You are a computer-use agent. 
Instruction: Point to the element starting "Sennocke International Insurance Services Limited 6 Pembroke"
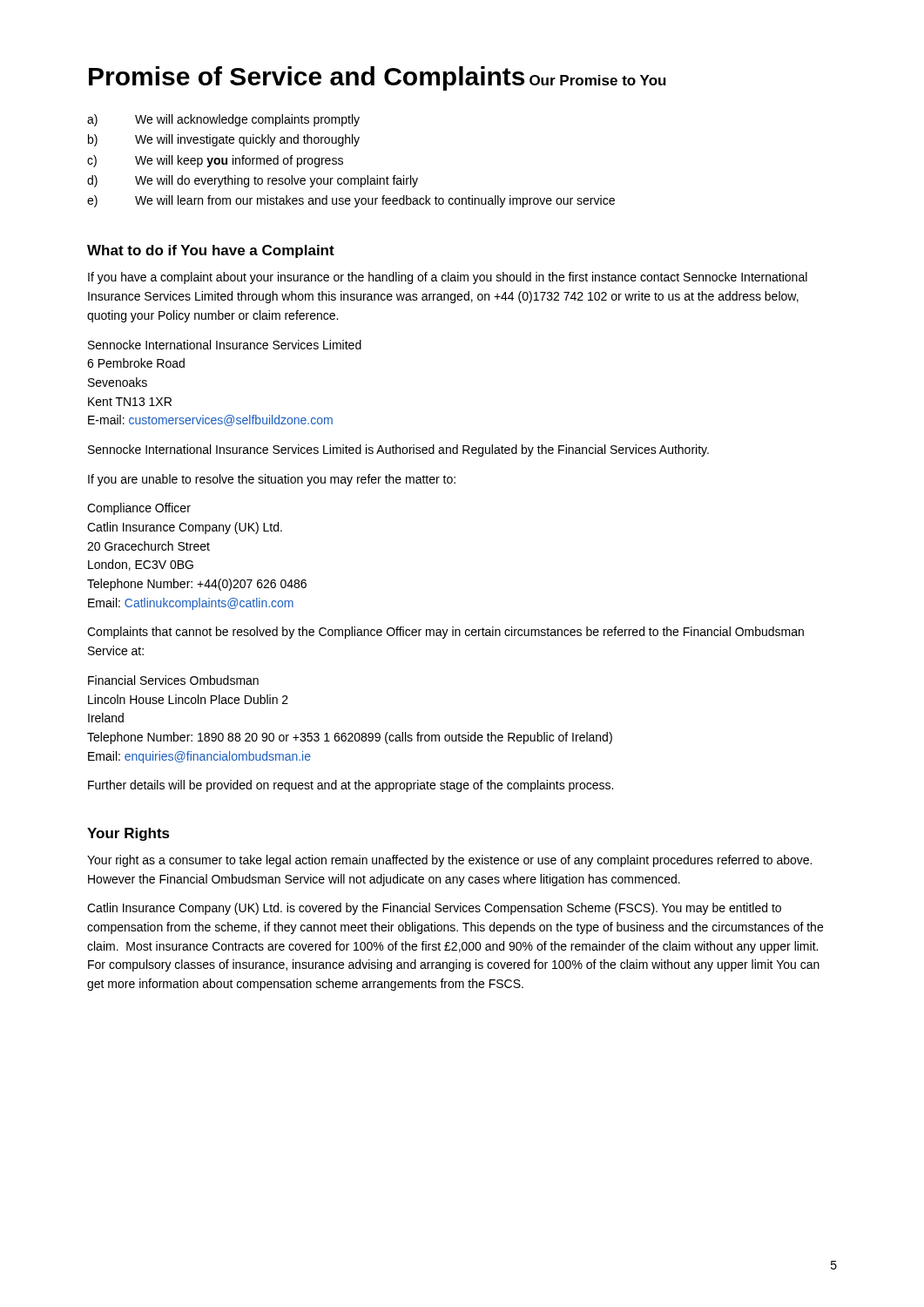tap(225, 345)
